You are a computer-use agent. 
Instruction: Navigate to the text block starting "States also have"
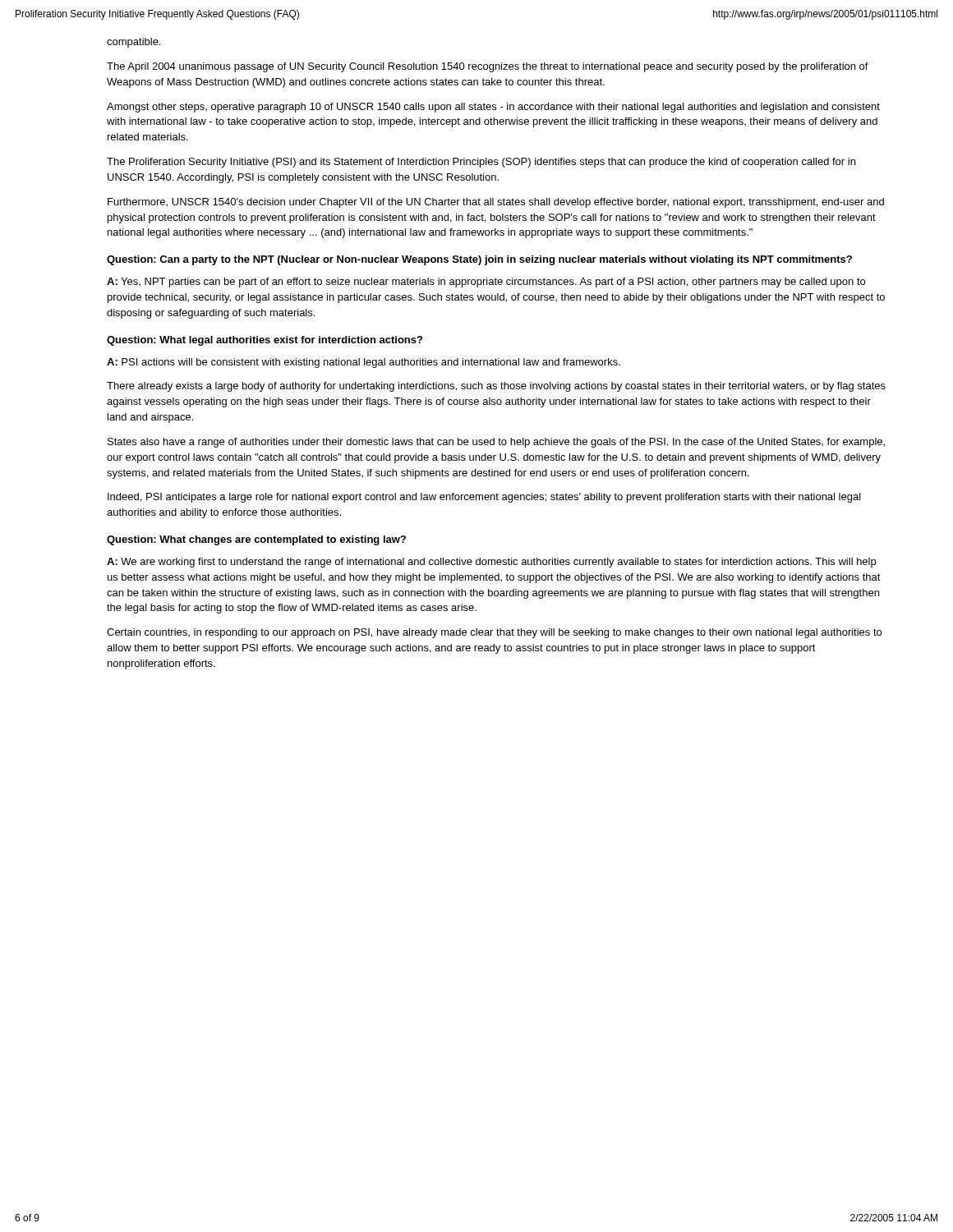497,458
